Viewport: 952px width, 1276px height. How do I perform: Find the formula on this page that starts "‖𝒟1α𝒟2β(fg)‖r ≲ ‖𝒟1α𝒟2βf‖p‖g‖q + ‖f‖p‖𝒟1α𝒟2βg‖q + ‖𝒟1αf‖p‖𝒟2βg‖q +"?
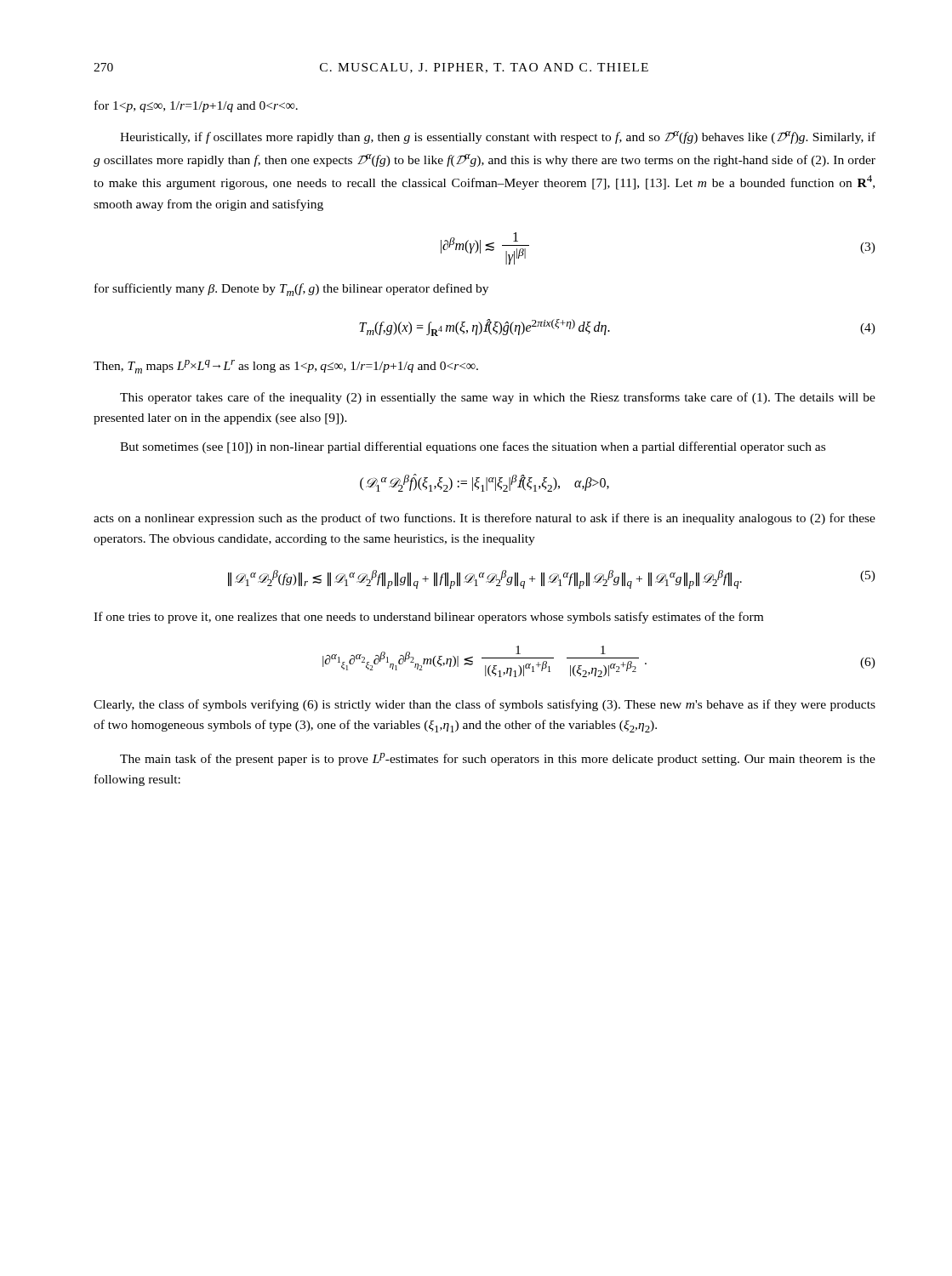[x=551, y=579]
